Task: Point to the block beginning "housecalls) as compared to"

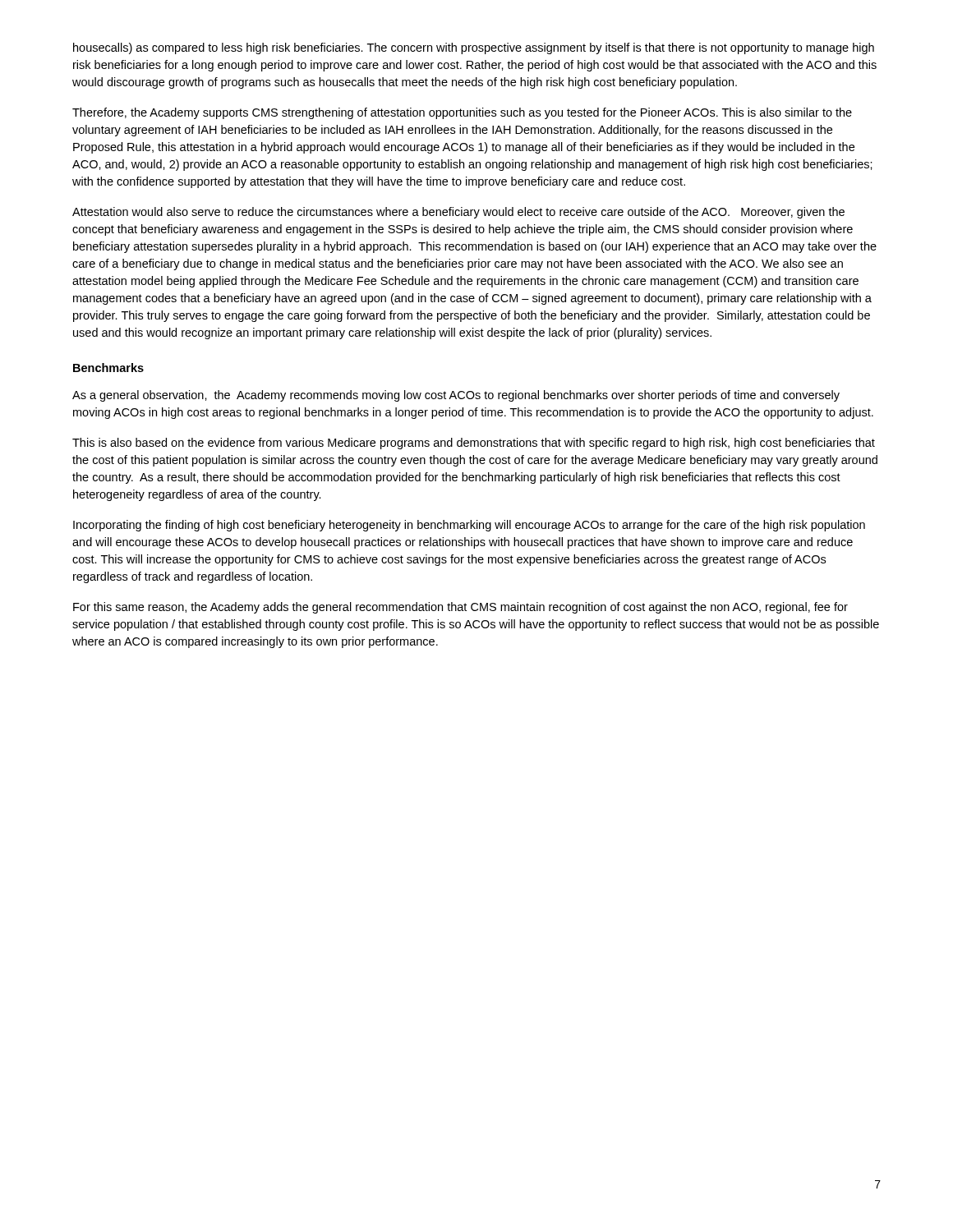Action: tap(475, 65)
